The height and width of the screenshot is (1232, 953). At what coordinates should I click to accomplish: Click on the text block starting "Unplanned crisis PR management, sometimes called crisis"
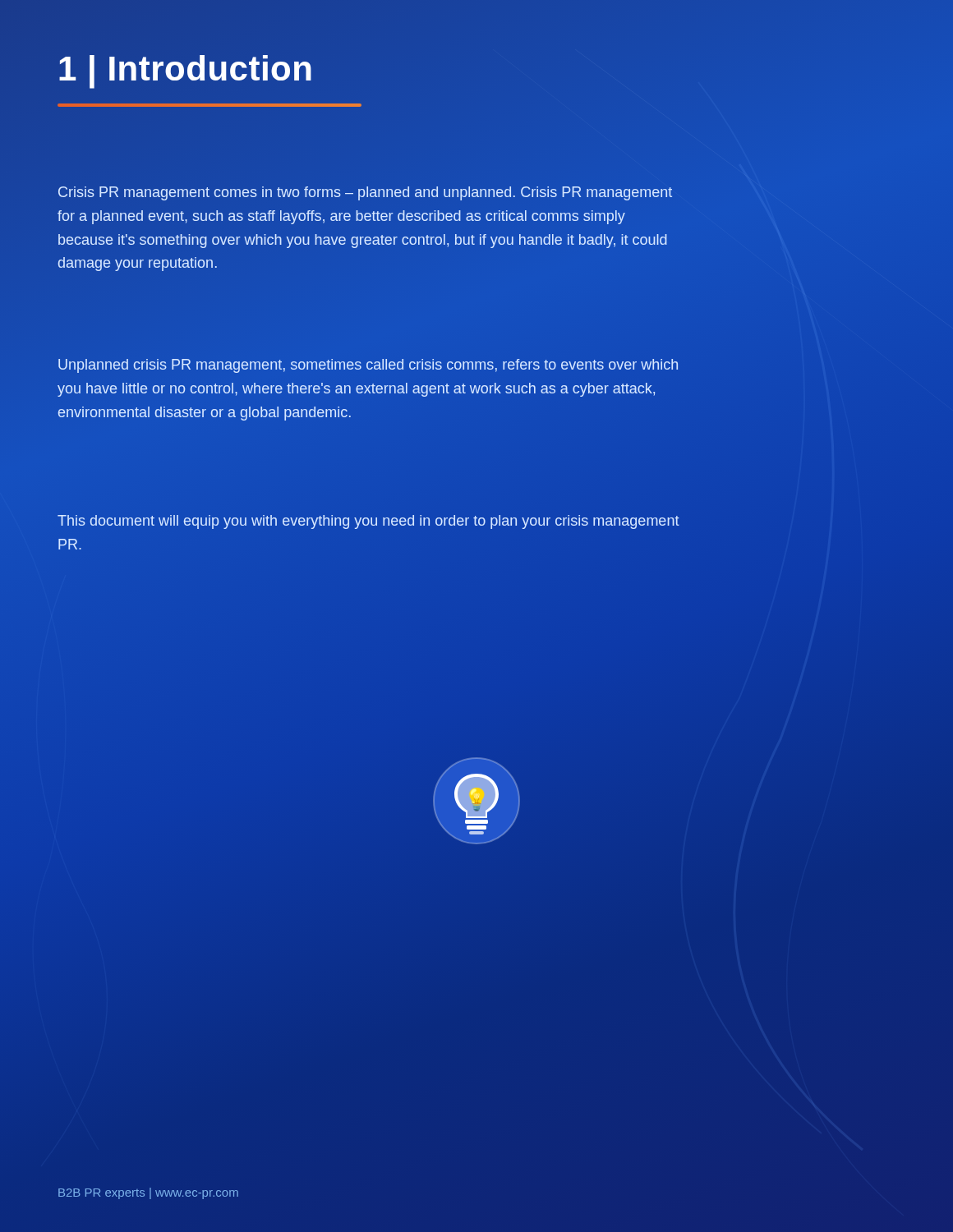[x=368, y=388]
